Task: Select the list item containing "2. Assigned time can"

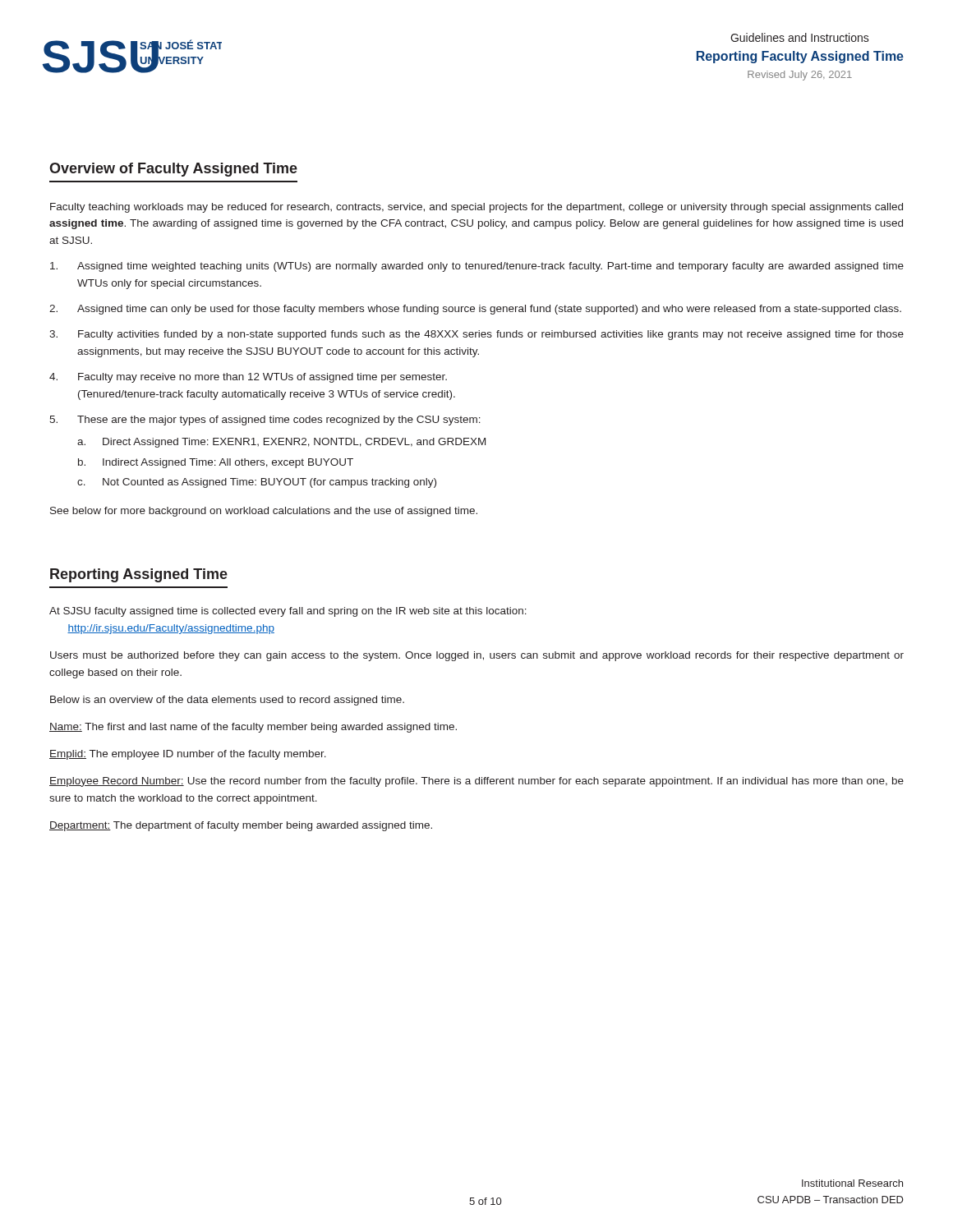Action: coord(476,309)
